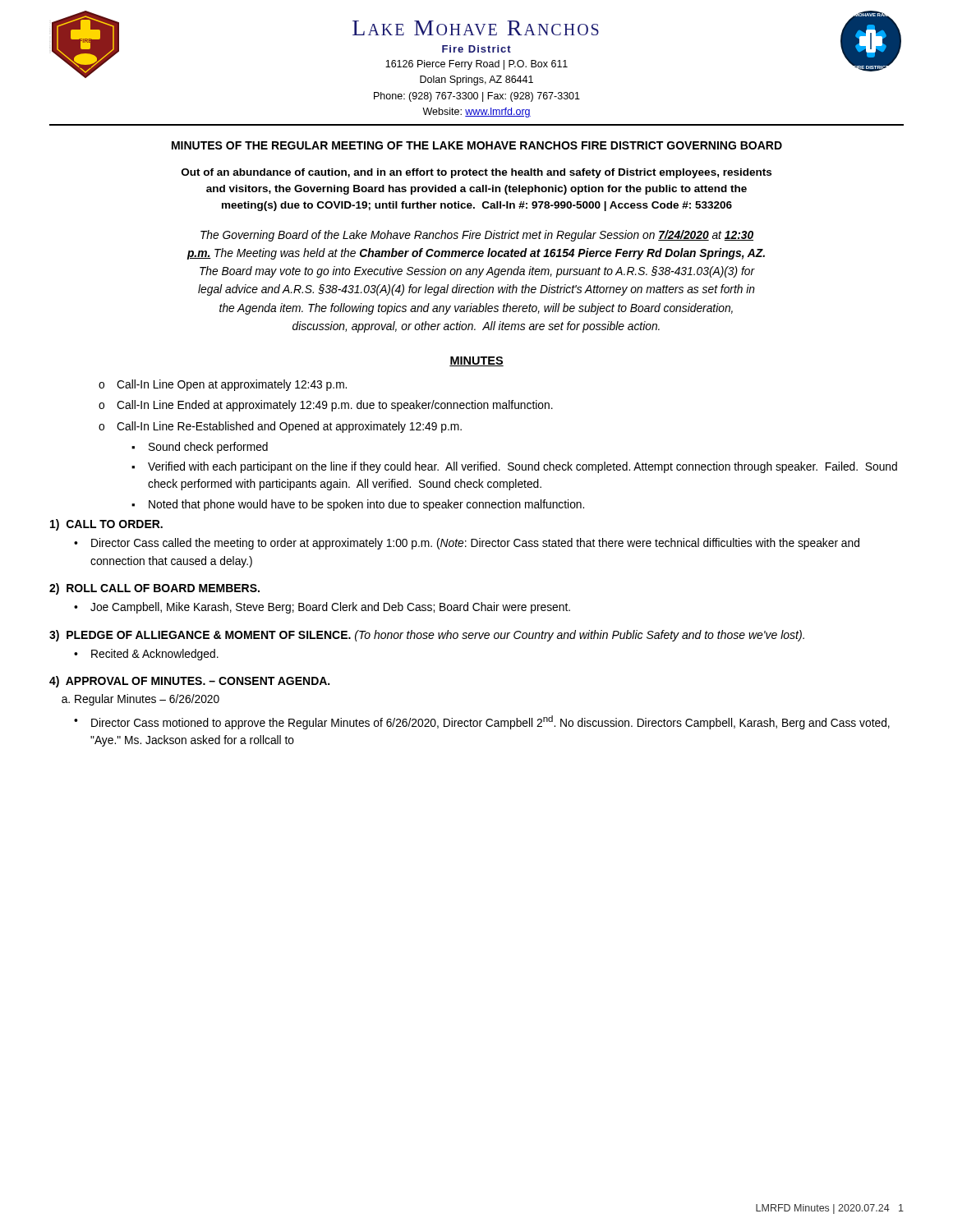
Task: Where is the passage that starts "Noted that phone would have to be spoken"?
Action: pos(367,505)
